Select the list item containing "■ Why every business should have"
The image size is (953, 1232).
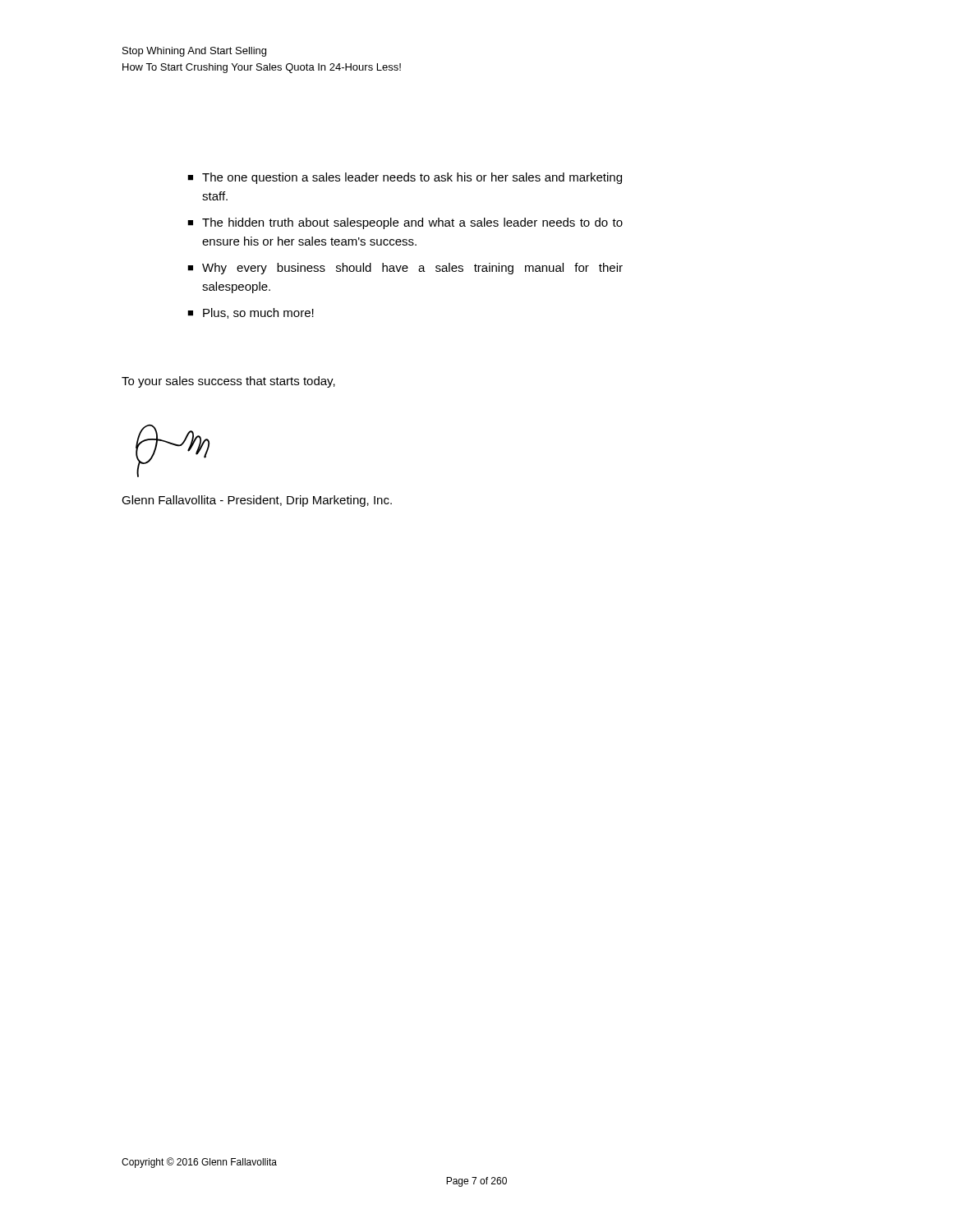click(x=405, y=277)
